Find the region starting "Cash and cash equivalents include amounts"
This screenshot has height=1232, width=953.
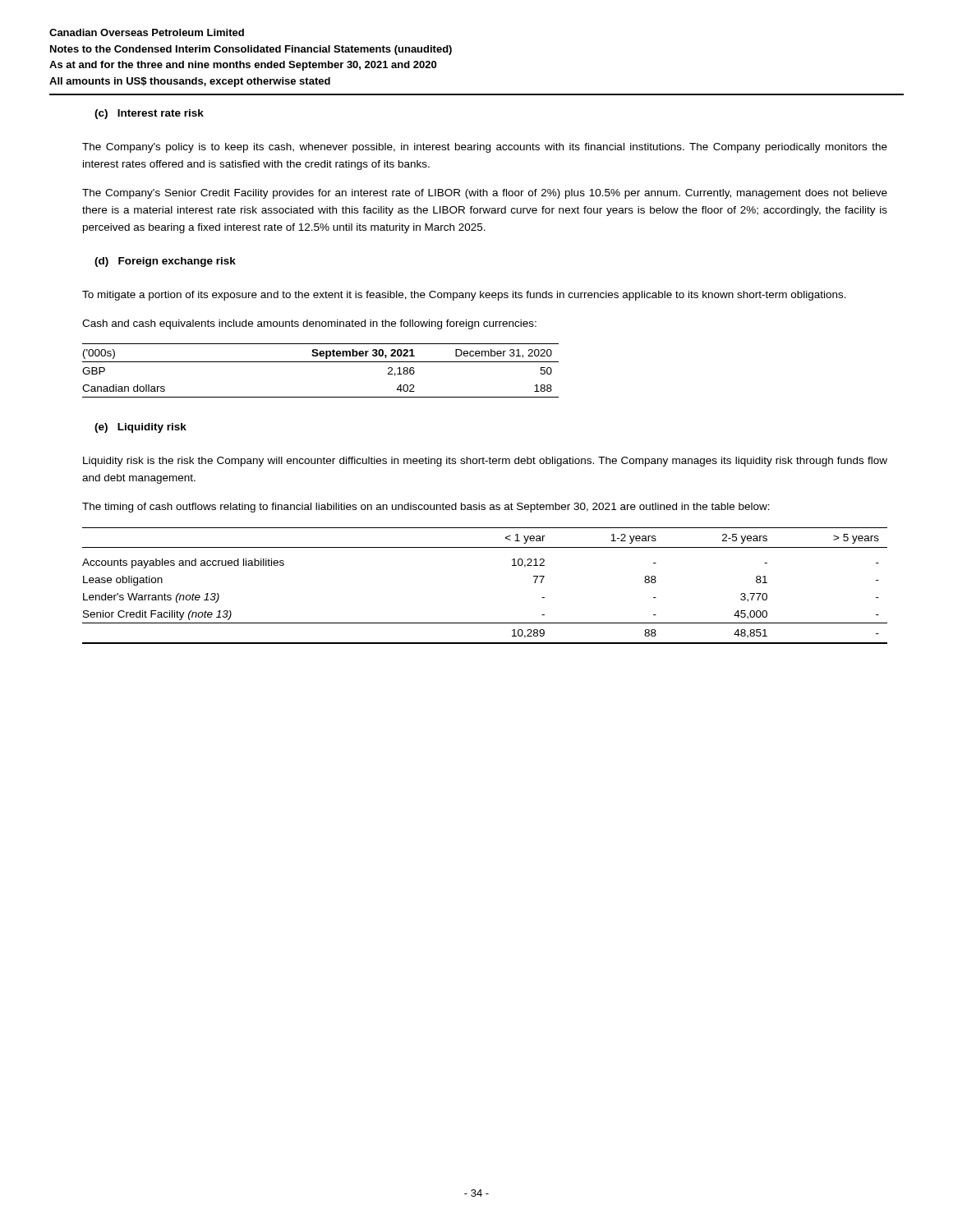click(310, 323)
